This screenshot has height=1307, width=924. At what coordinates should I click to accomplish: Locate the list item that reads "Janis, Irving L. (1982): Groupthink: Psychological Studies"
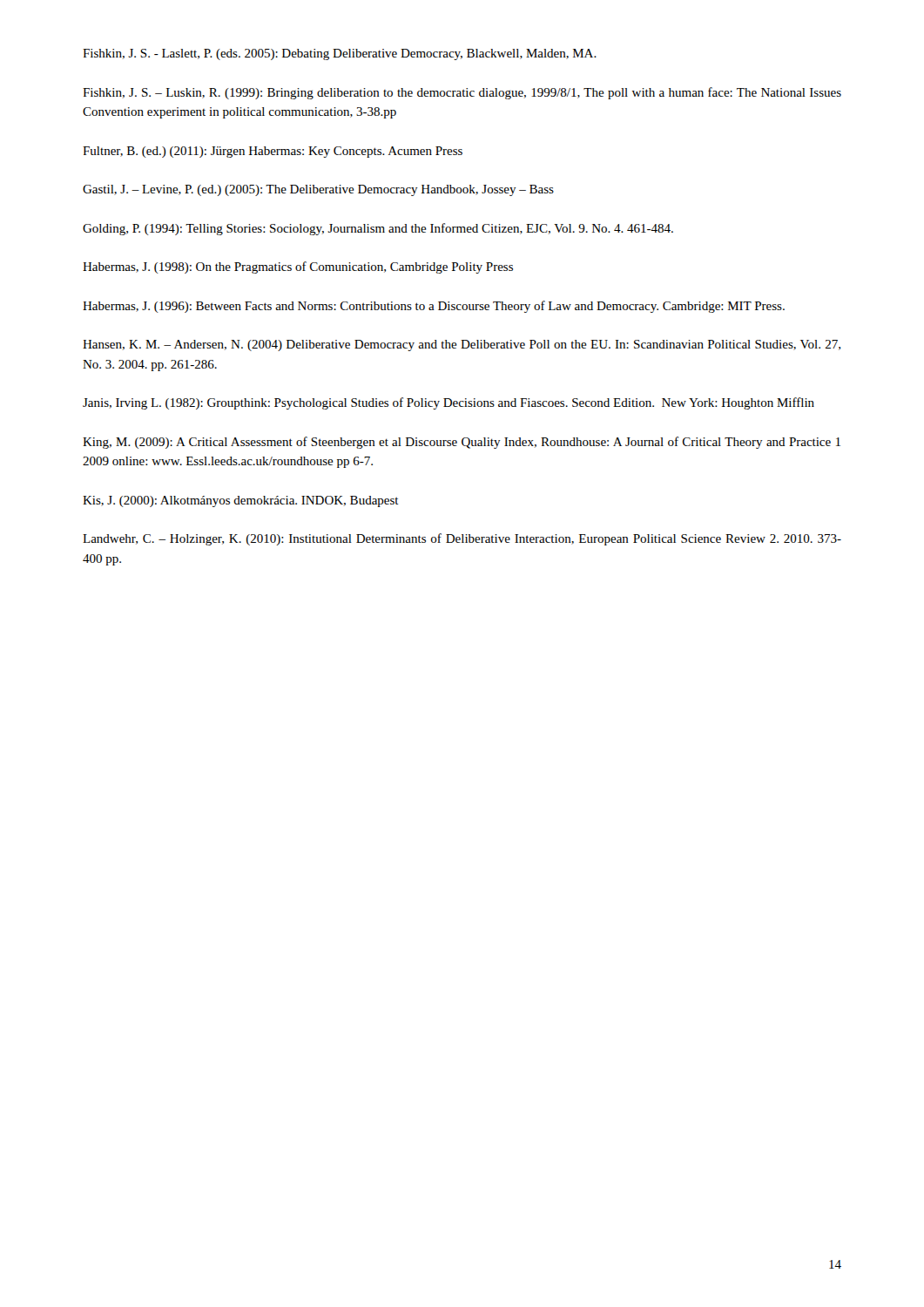click(449, 403)
